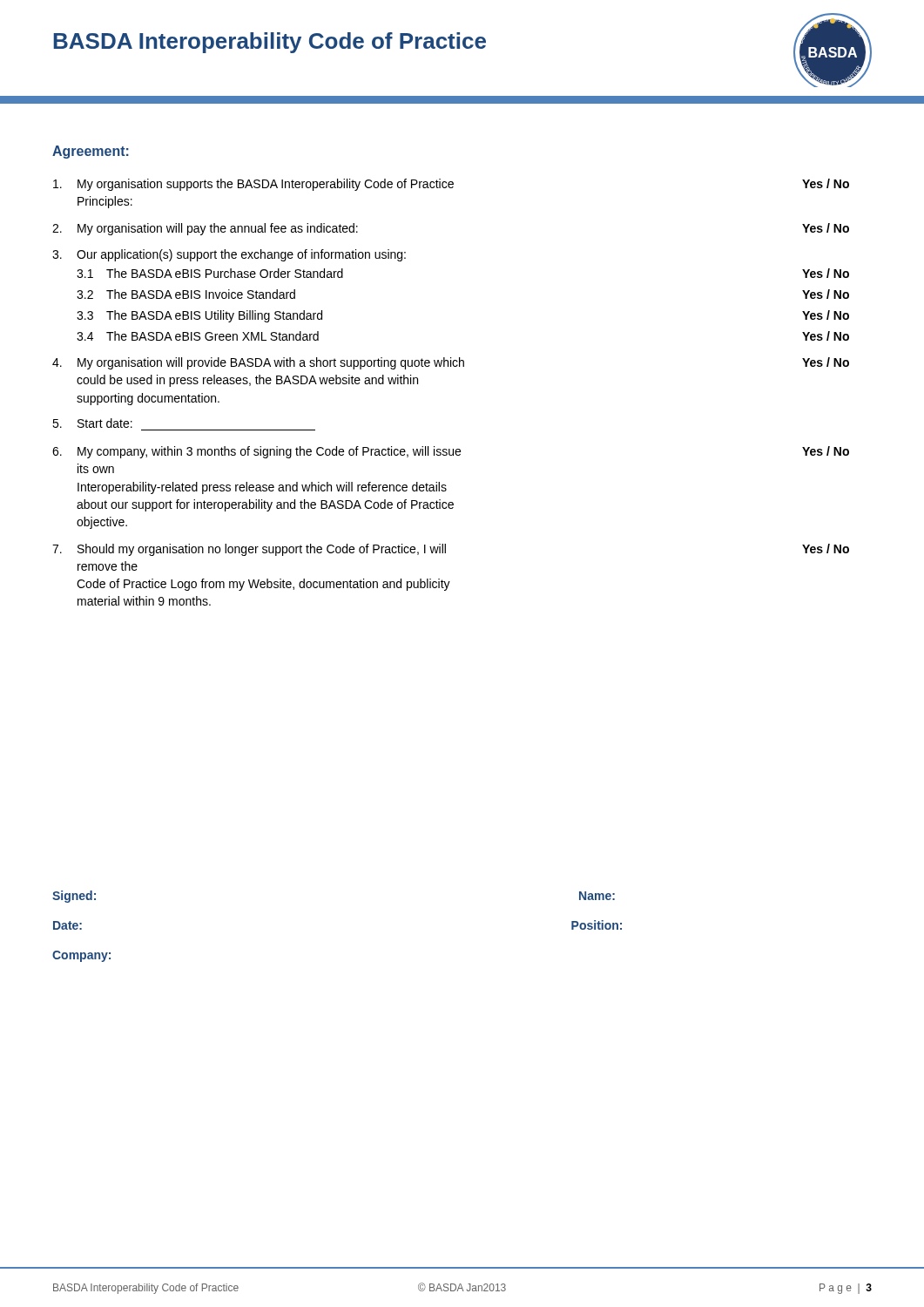Select the element starting "3.4 The BASDA eBIS Green XML Standard Yes"
Viewport: 924px width, 1307px height.
coord(209,337)
